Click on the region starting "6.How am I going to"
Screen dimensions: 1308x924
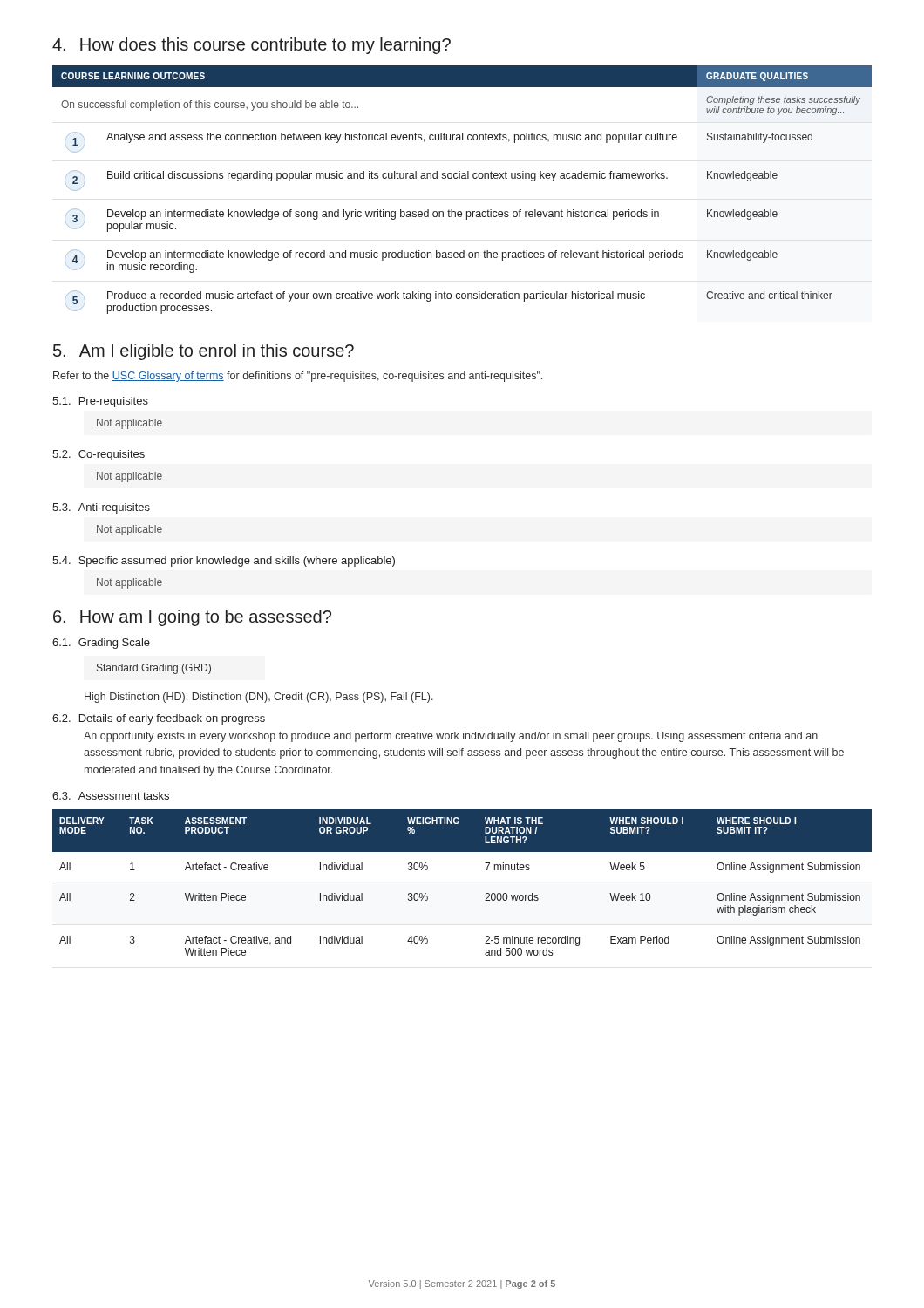coord(192,618)
